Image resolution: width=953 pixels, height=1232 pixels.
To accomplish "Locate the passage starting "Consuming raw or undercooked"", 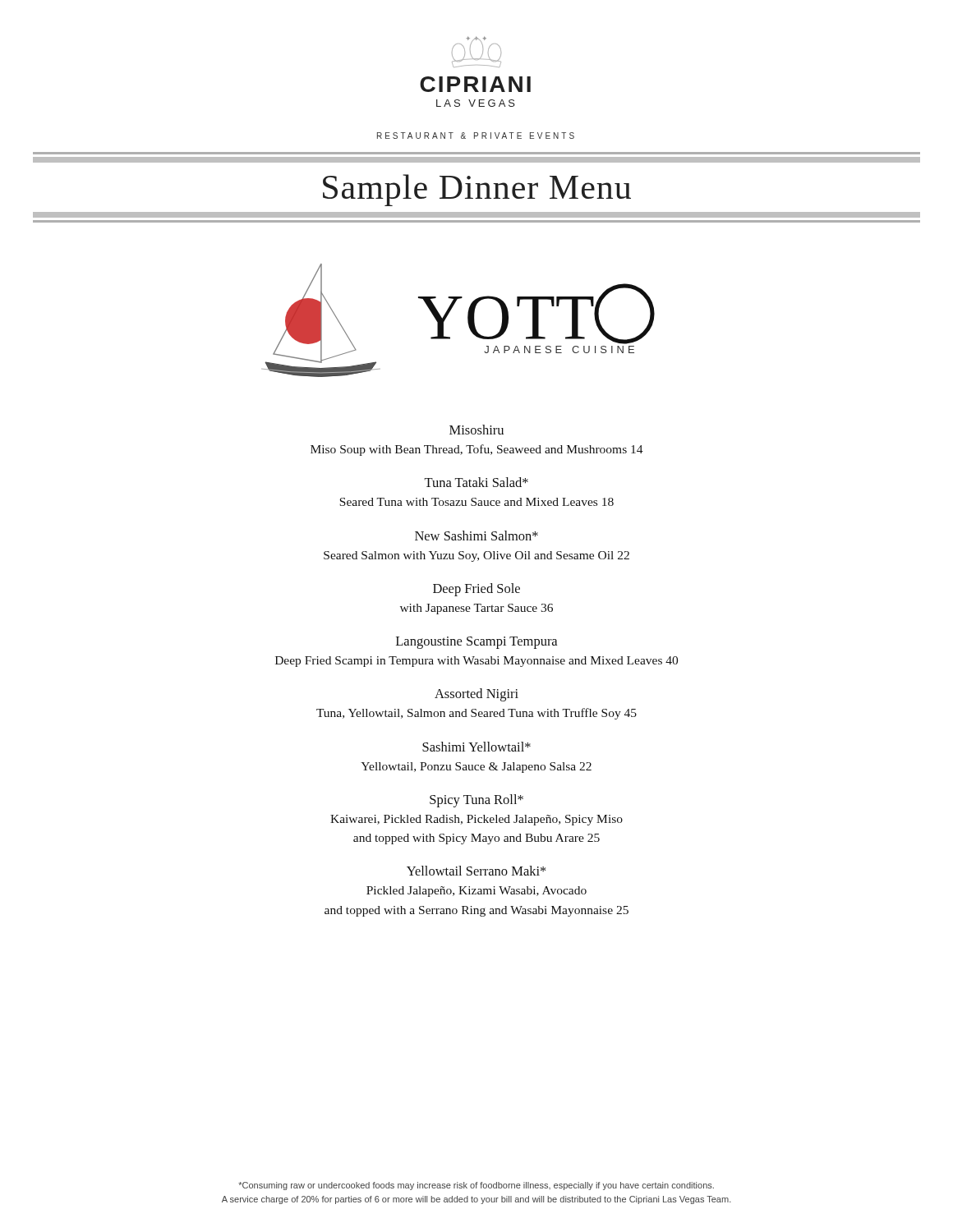I will [x=476, y=1192].
